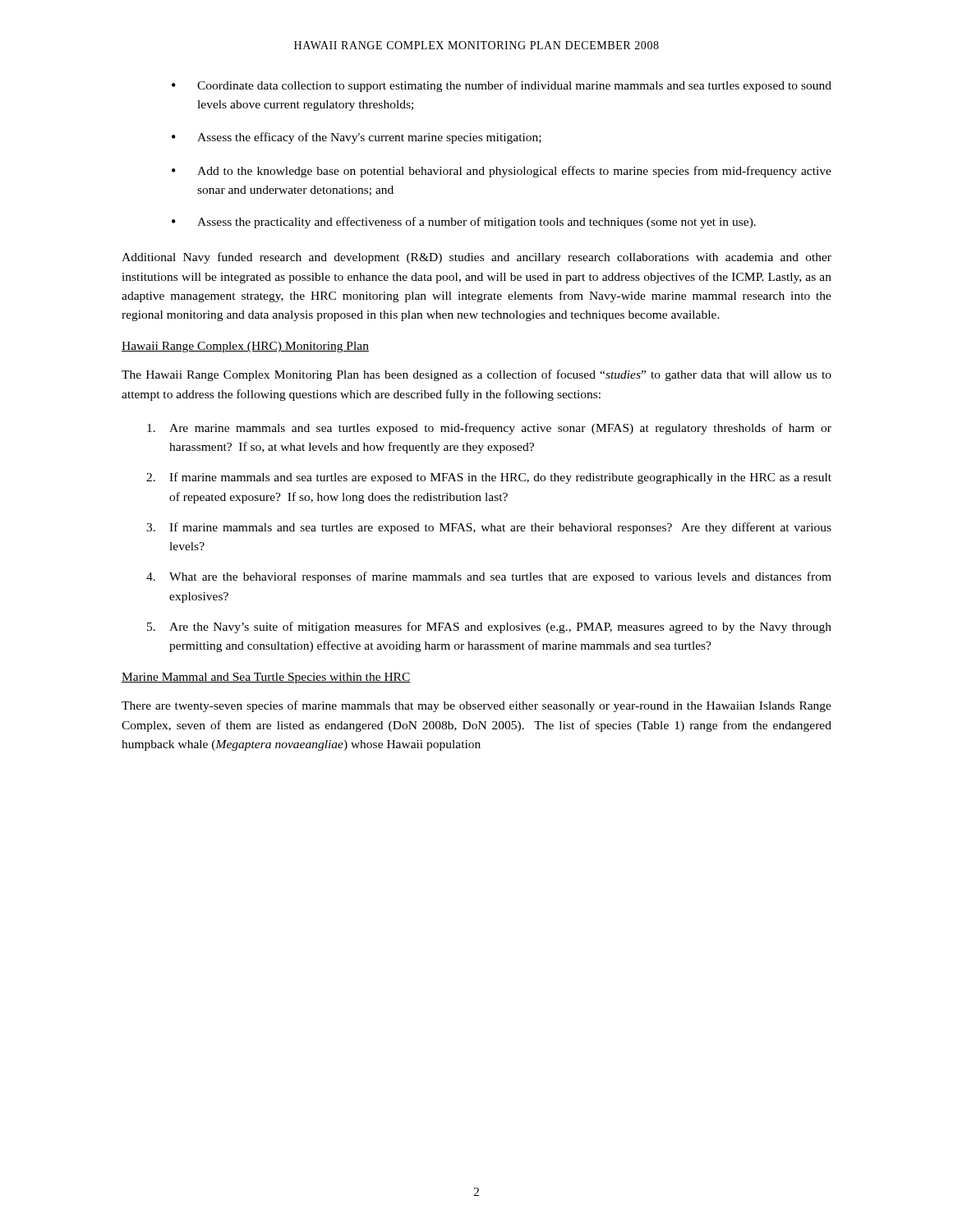Find the block on this page that starts "Additional Navy funded research and development (R&D) studies"
Screen dimensions: 1232x953
click(476, 286)
